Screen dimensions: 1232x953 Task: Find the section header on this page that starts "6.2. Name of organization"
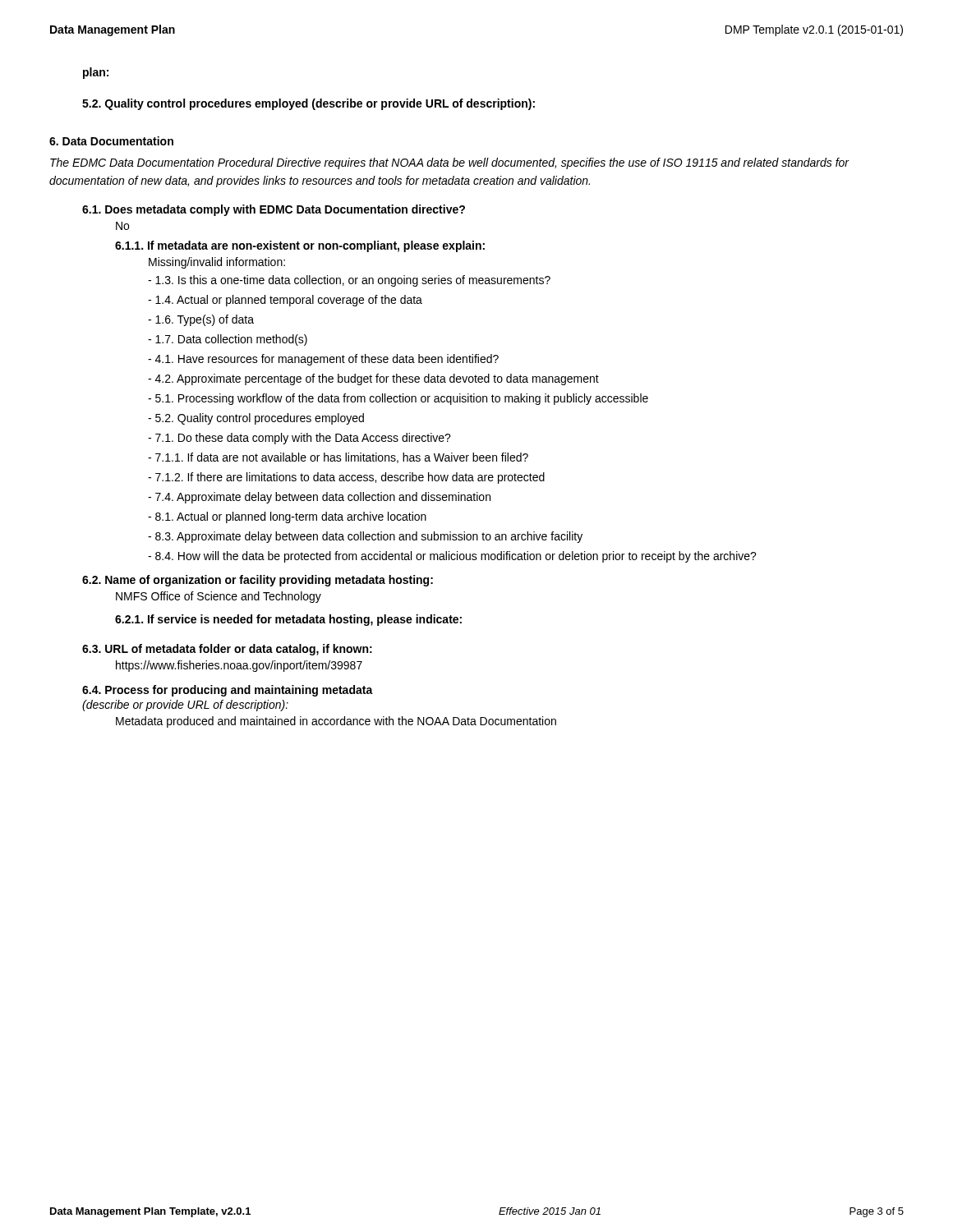258,580
